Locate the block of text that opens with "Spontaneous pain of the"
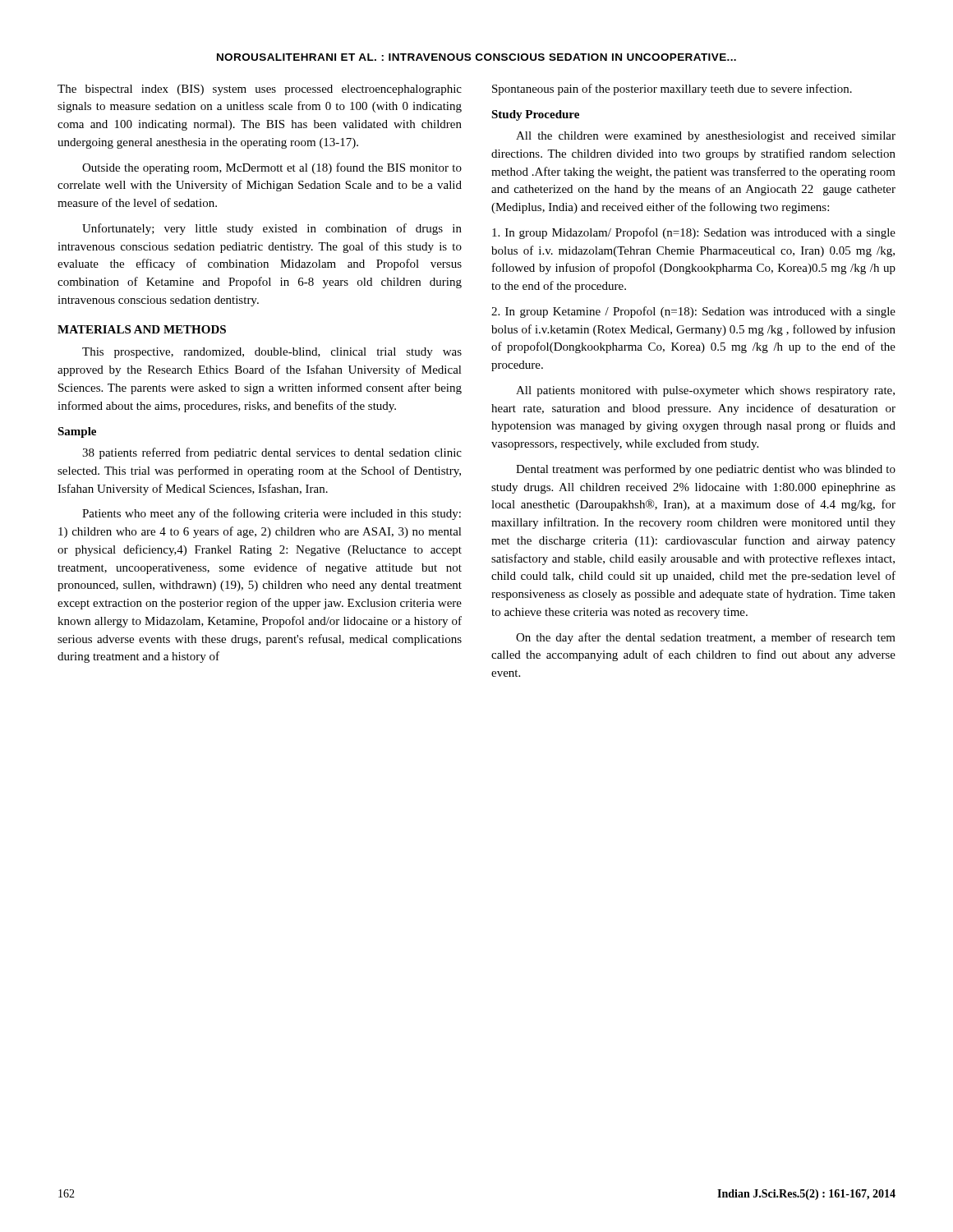This screenshot has width=953, height=1232. (693, 89)
